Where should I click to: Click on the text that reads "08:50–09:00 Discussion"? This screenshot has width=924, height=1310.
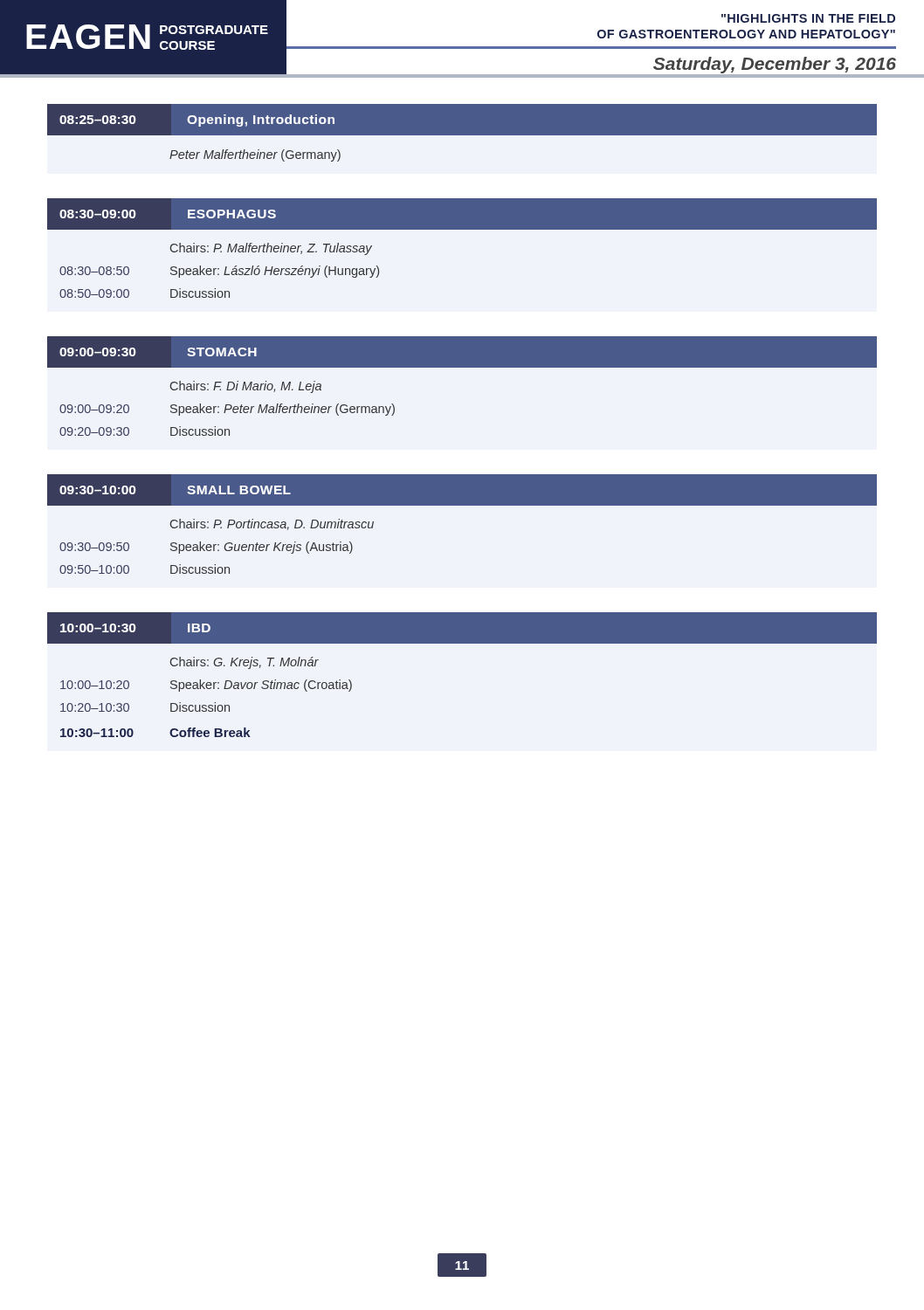(x=139, y=294)
